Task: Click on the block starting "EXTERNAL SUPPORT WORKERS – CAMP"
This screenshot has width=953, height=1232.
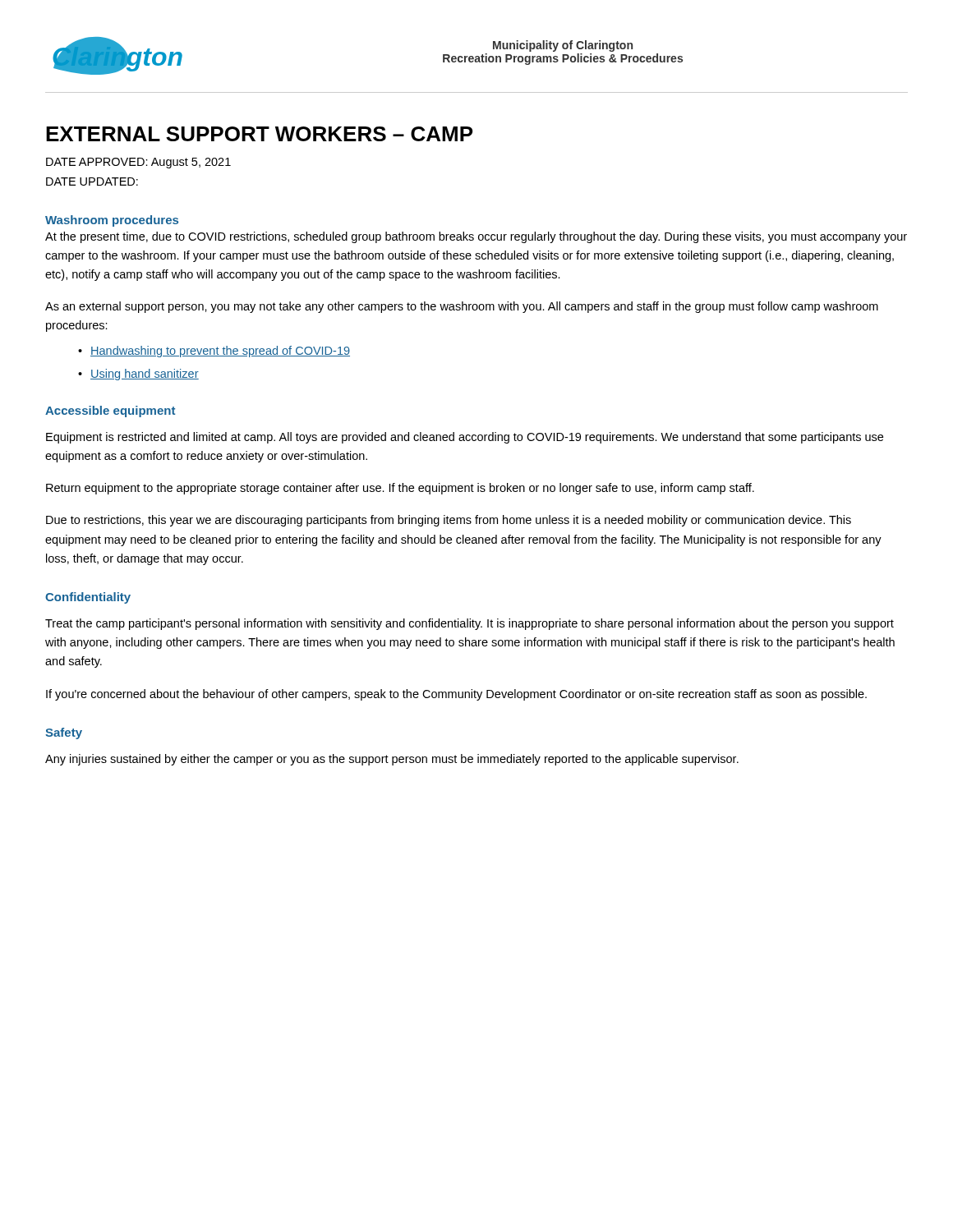Action: pyautogui.click(x=259, y=134)
